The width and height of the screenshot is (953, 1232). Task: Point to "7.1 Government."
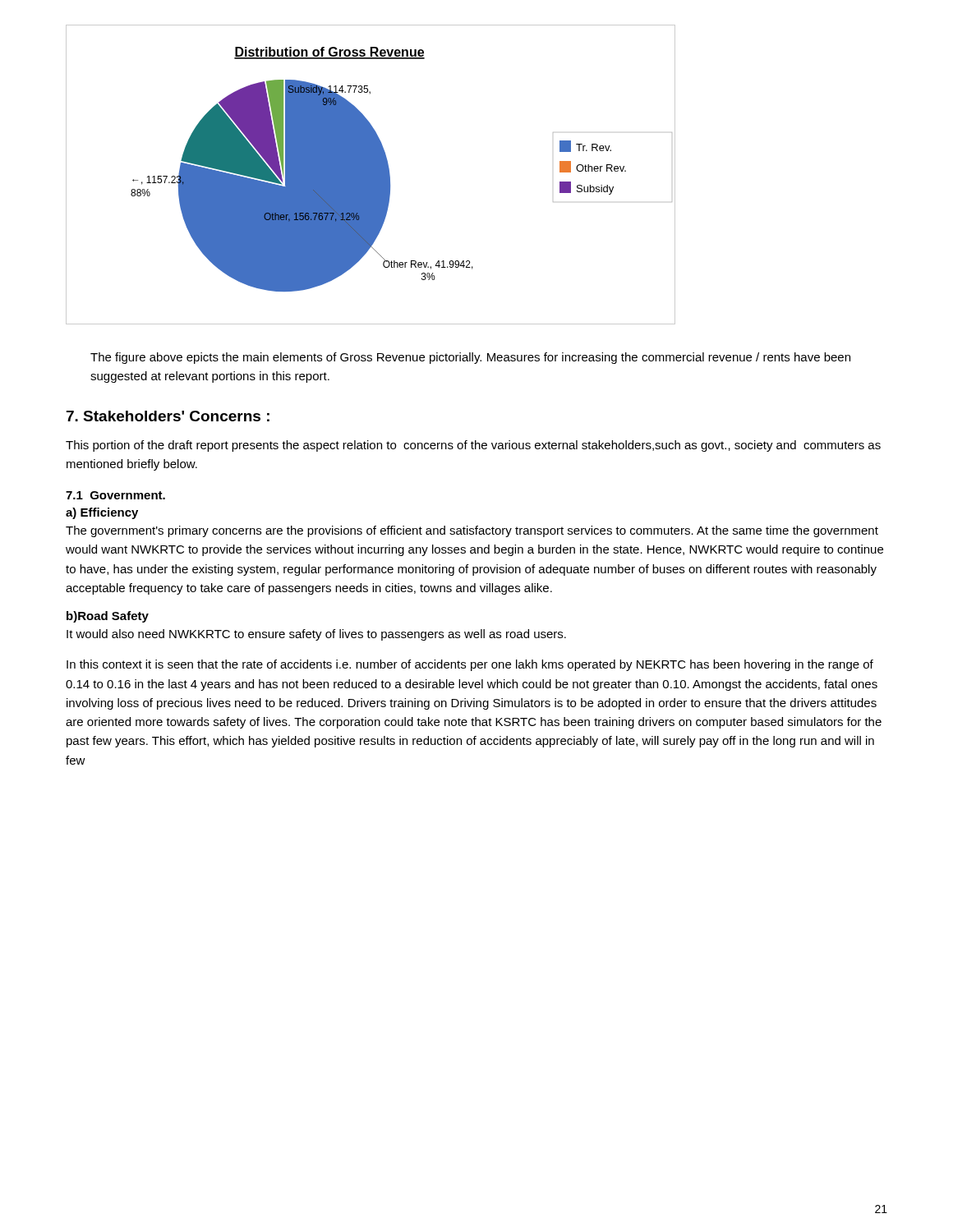pos(116,495)
